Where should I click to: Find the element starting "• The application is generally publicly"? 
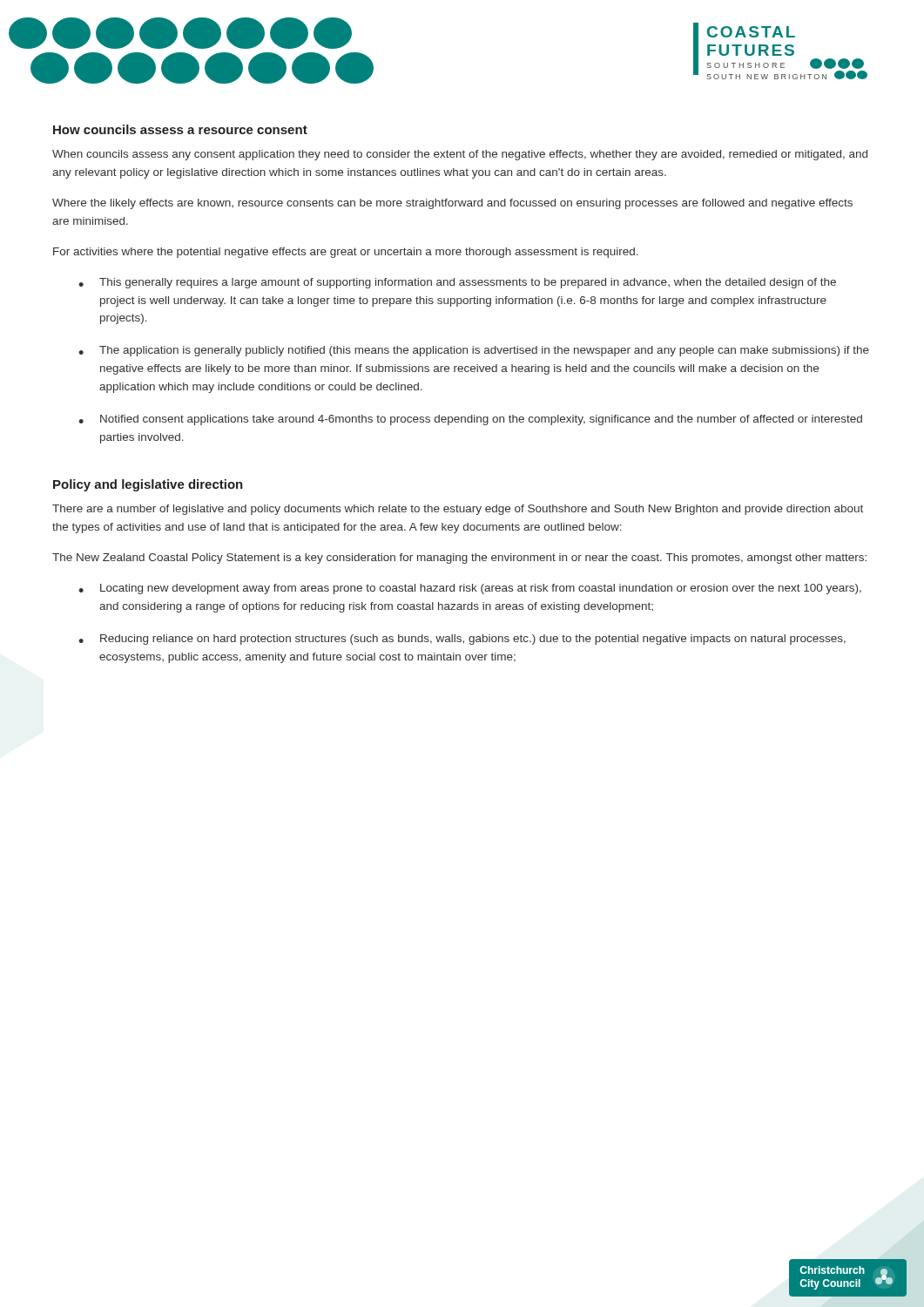point(475,369)
